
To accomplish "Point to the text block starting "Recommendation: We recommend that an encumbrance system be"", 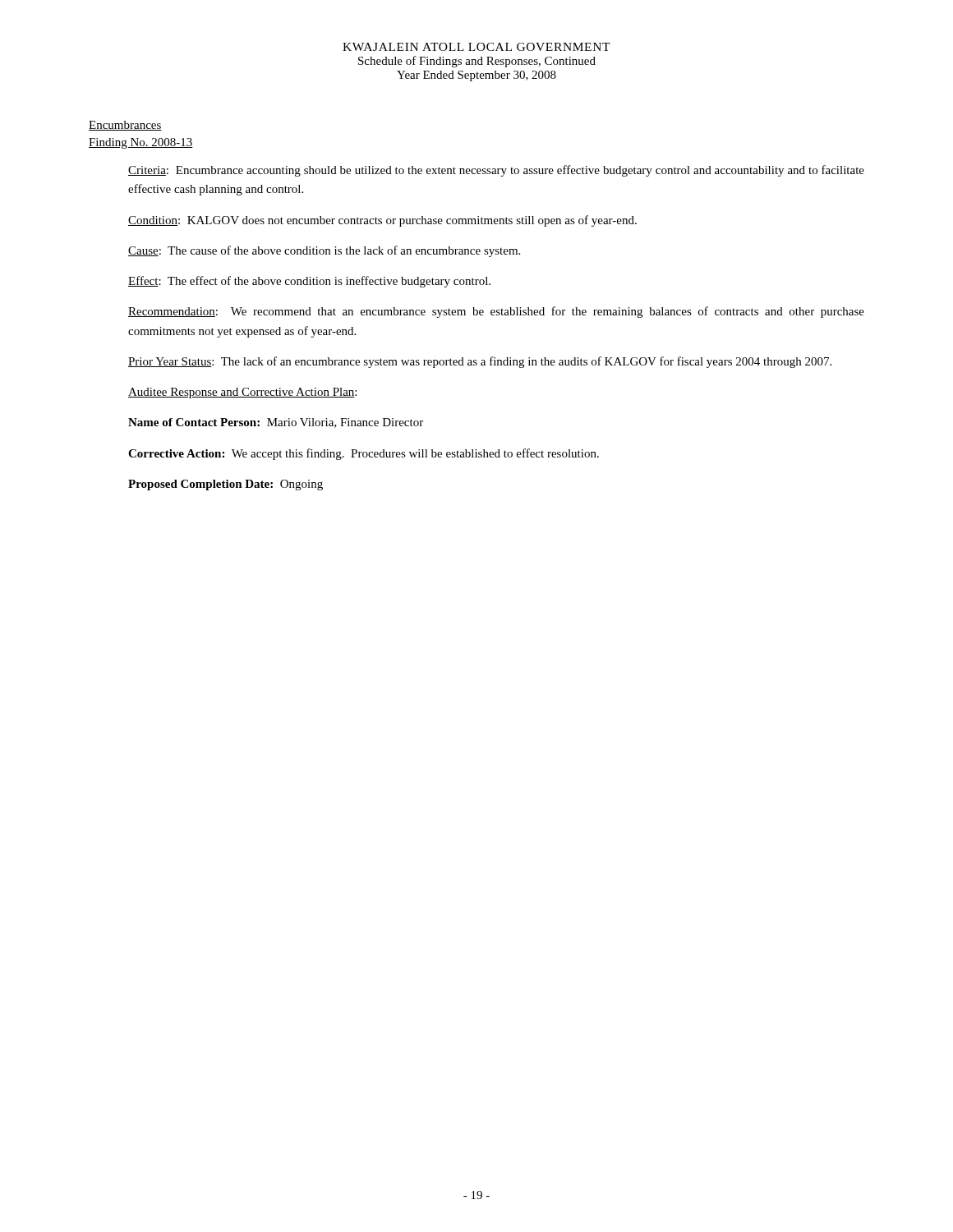I will tap(496, 321).
